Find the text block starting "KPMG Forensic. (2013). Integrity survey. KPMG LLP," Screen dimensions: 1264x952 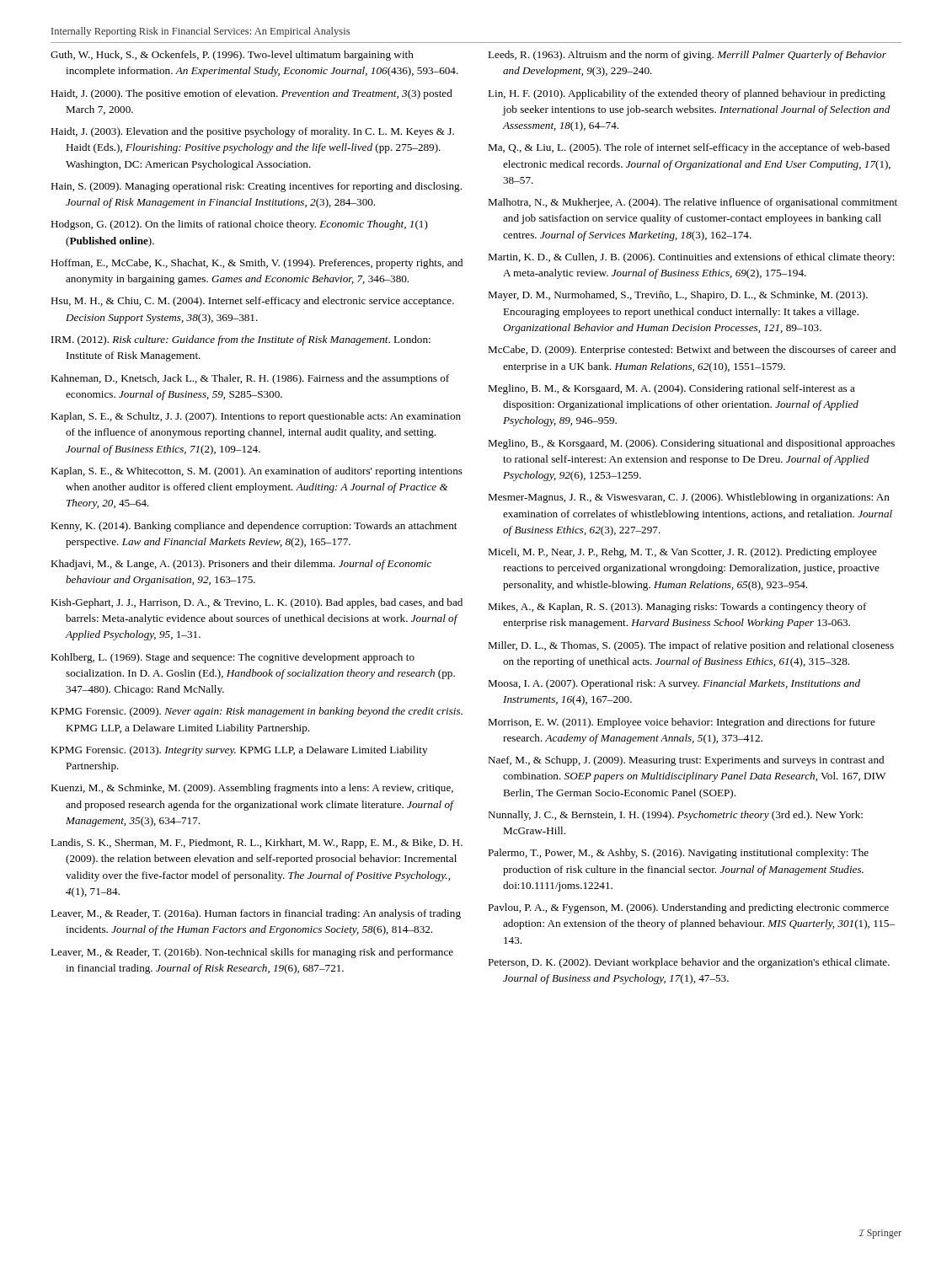coord(239,758)
